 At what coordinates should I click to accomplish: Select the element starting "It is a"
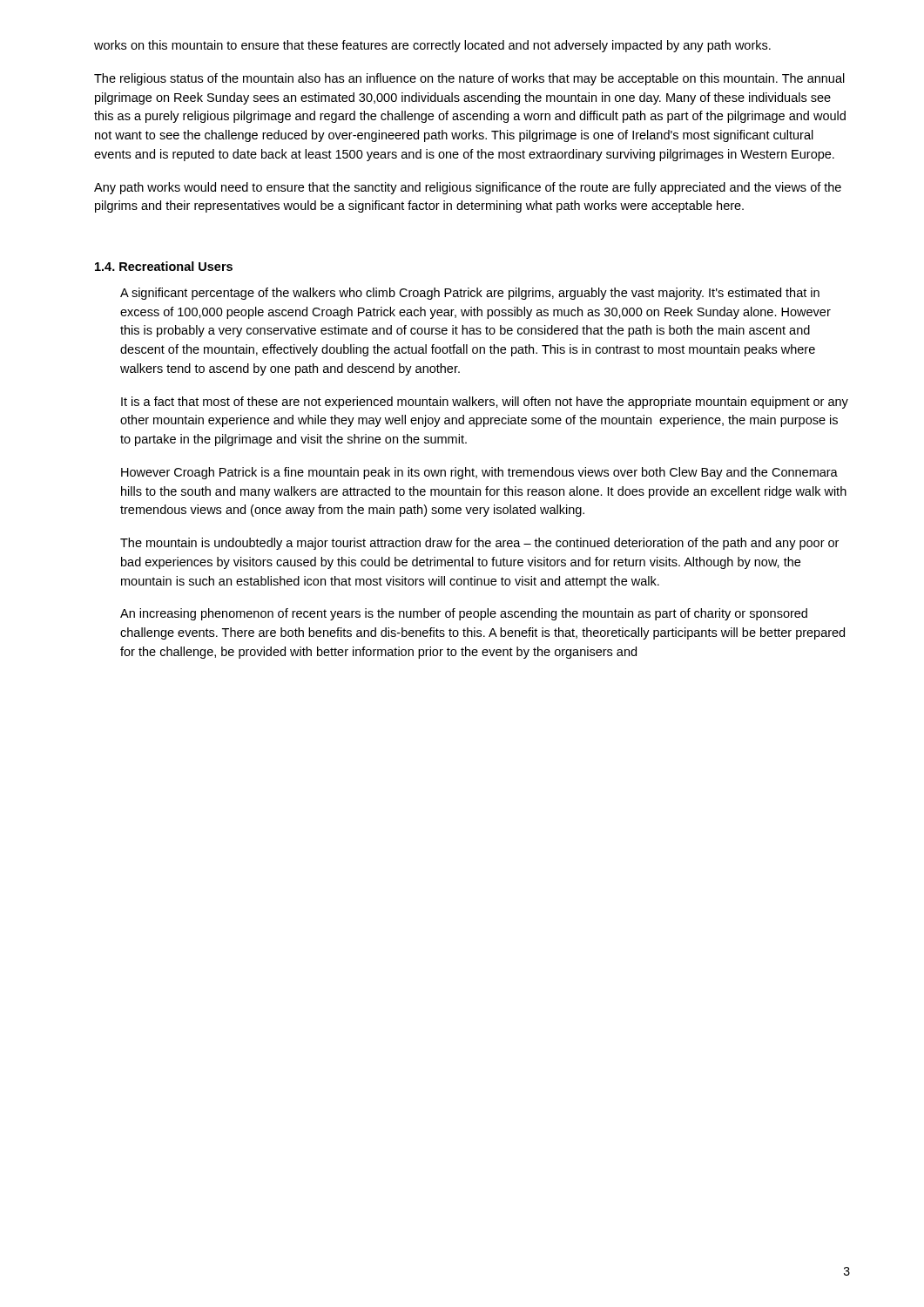(484, 420)
